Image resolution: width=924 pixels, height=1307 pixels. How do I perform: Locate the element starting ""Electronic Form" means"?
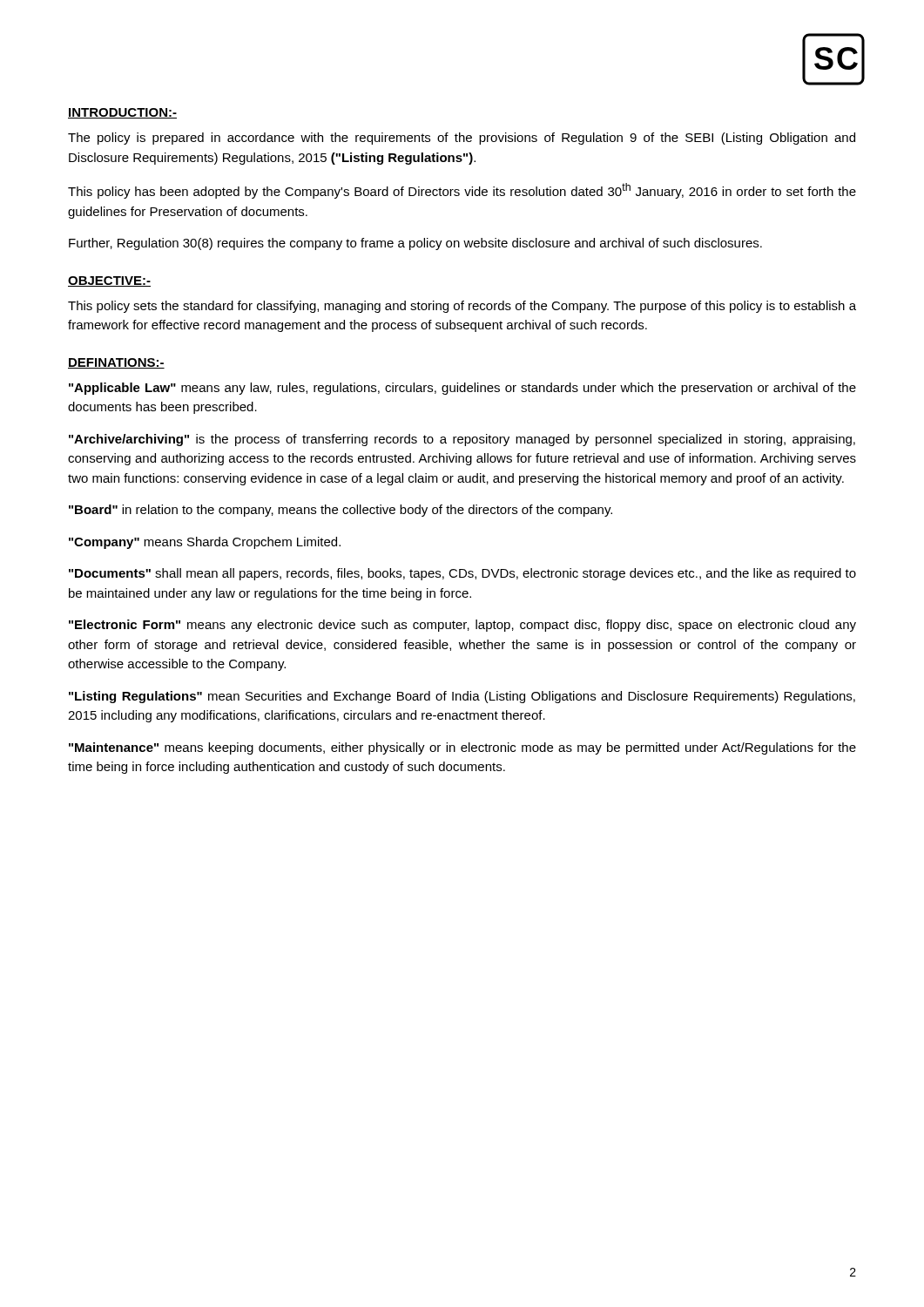coord(462,644)
